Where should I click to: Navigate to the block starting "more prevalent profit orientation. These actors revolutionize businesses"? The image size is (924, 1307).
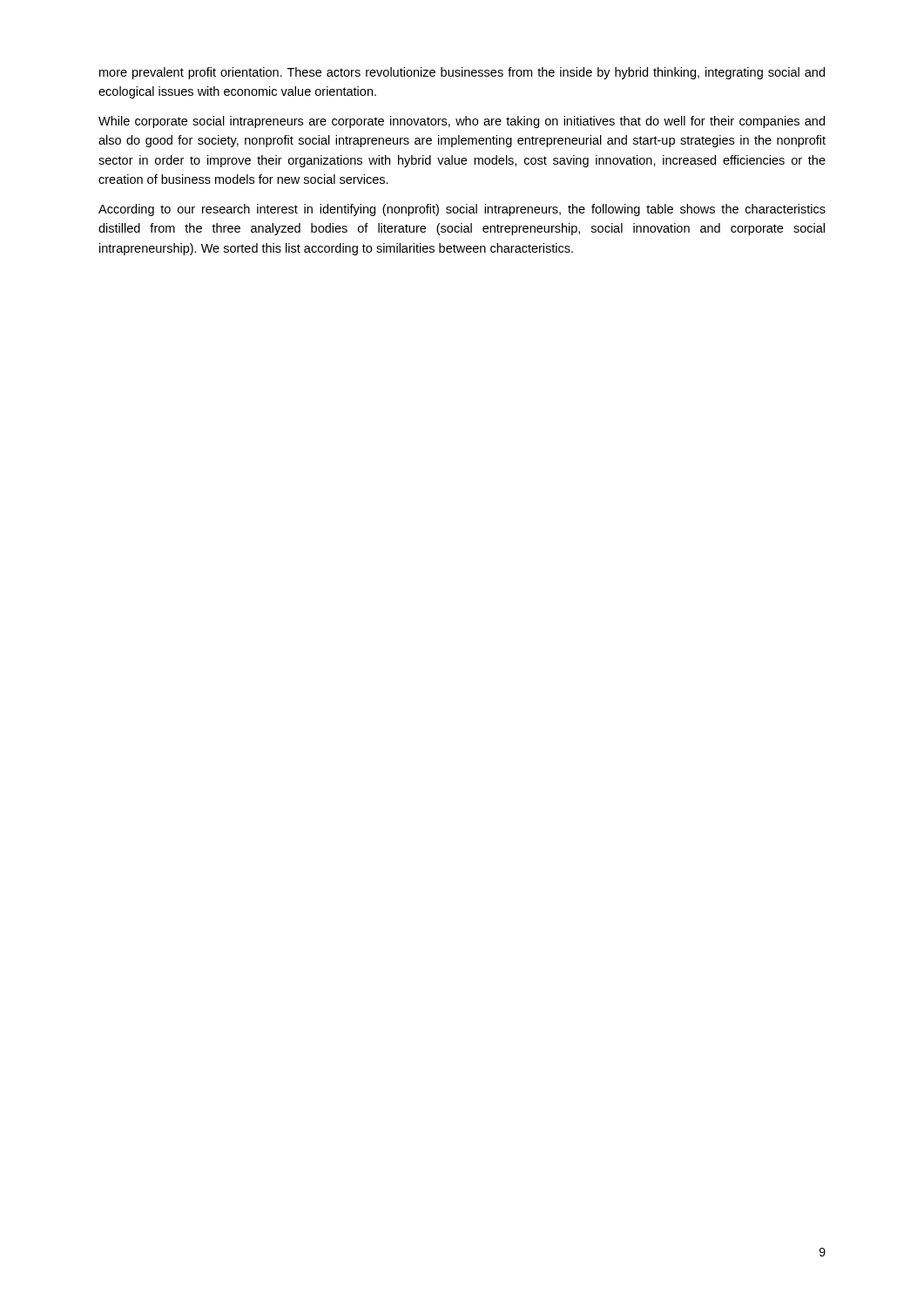pyautogui.click(x=462, y=82)
